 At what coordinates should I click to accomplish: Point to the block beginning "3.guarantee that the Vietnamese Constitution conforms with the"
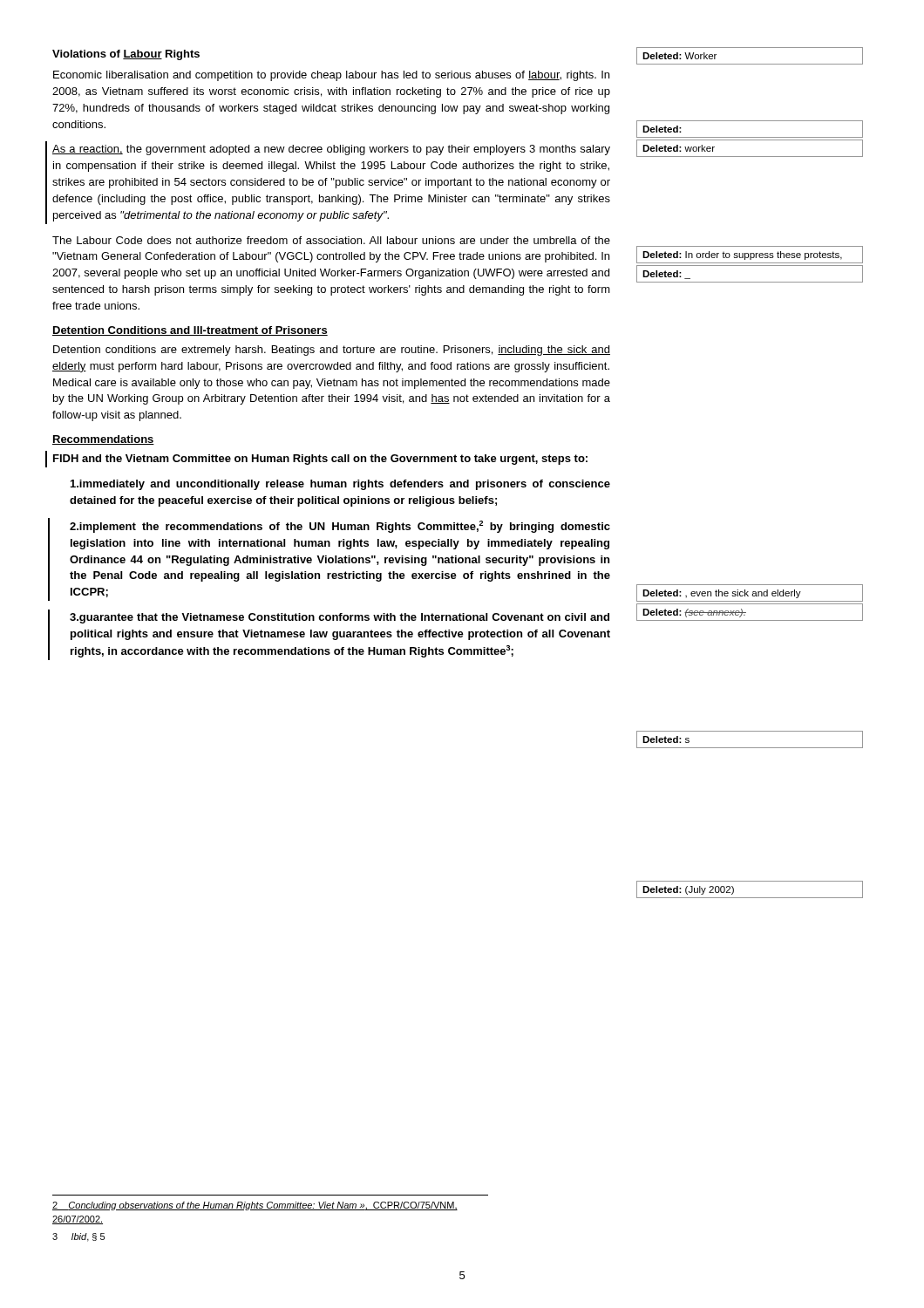pos(340,635)
